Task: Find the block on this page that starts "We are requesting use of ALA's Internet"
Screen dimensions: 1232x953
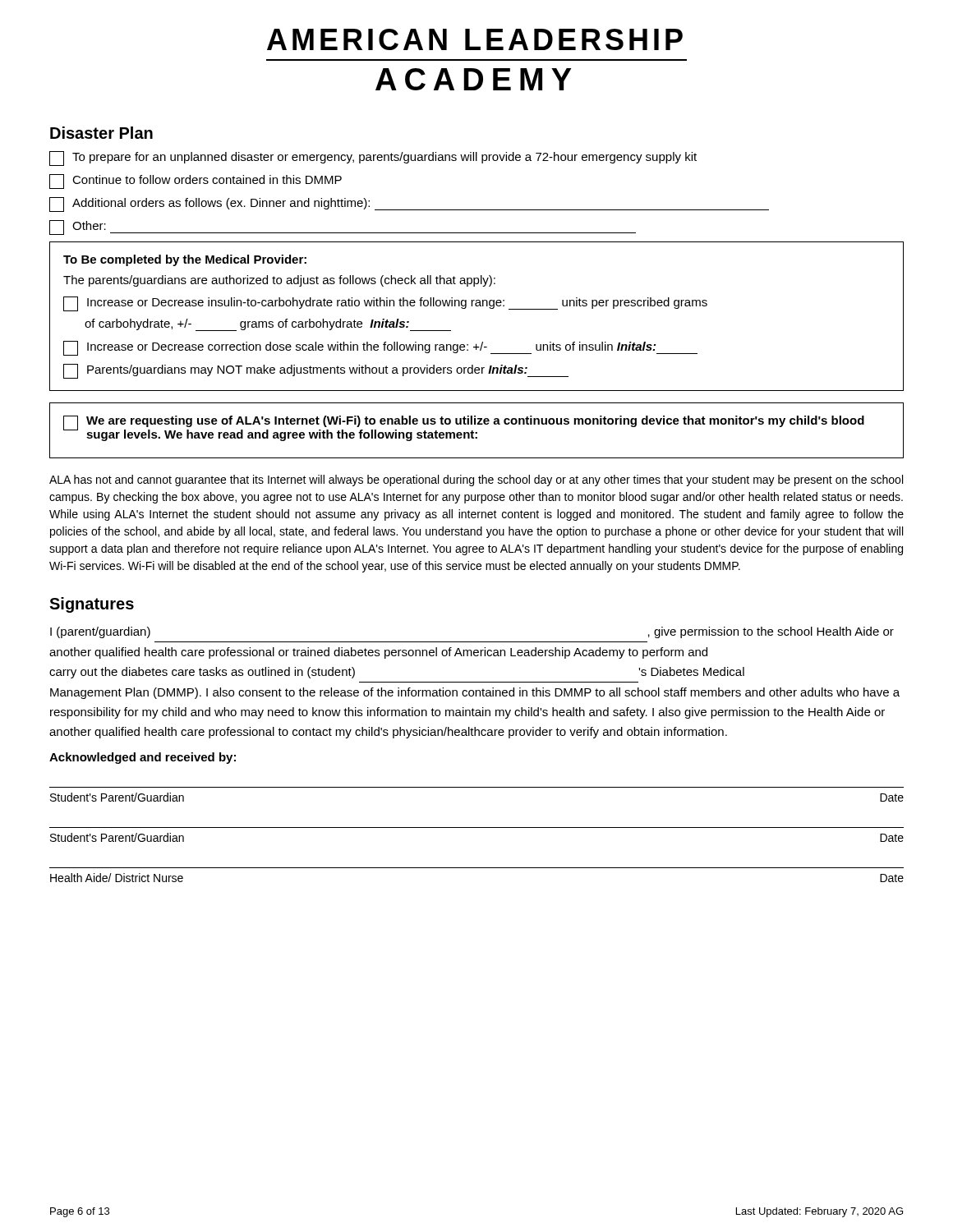Action: [x=476, y=427]
